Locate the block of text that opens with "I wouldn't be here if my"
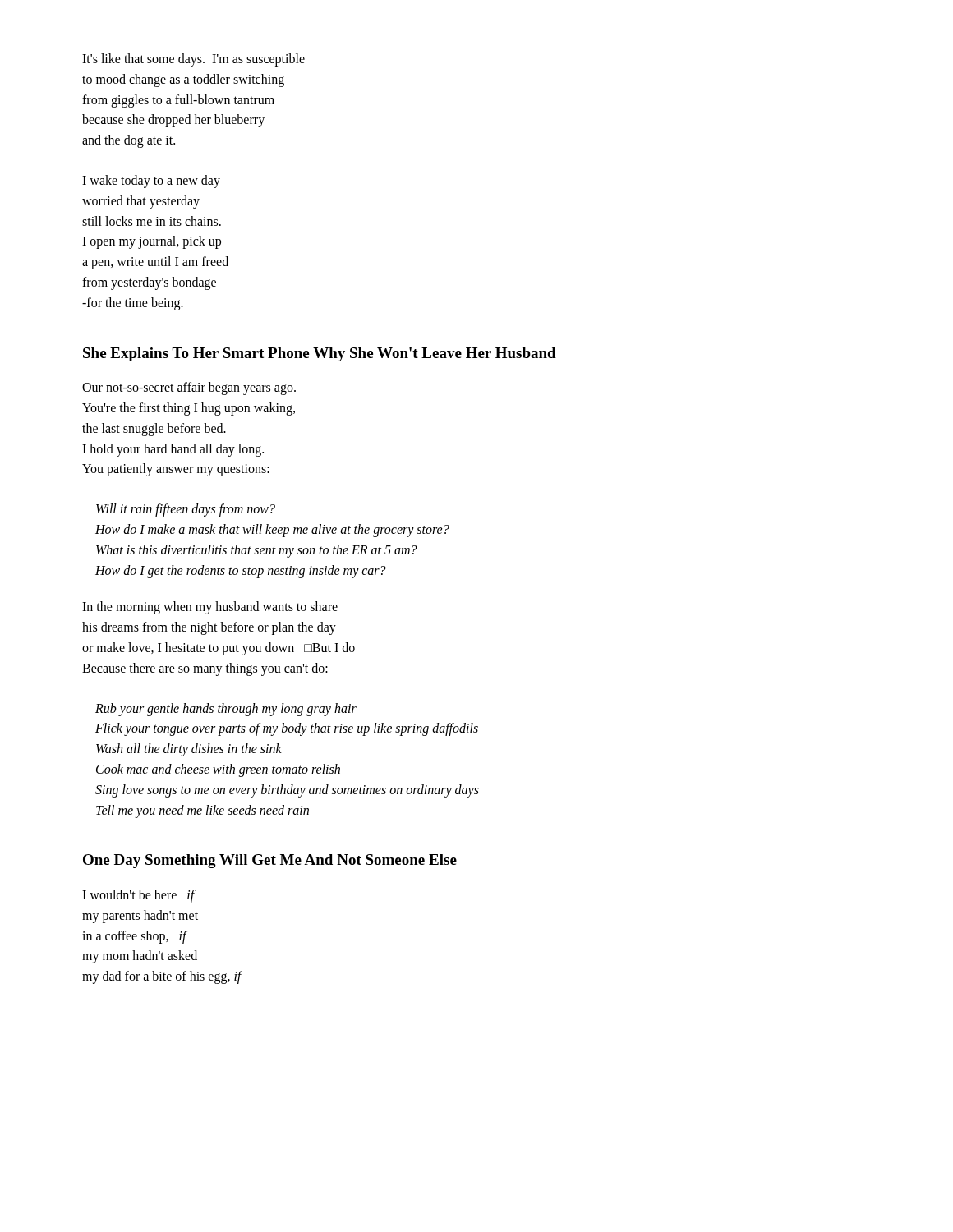 (162, 936)
